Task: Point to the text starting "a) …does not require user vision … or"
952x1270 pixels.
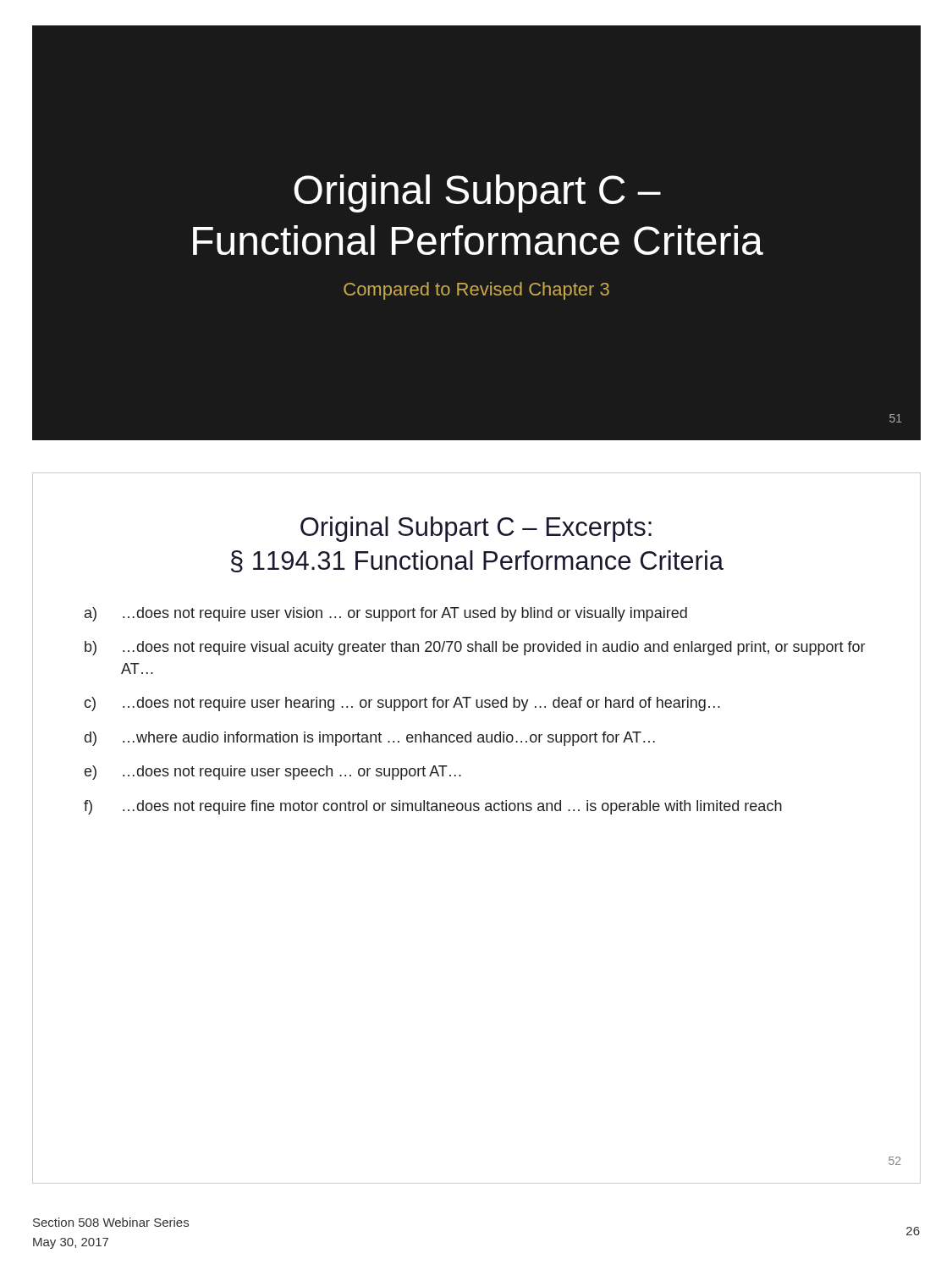Action: point(386,613)
